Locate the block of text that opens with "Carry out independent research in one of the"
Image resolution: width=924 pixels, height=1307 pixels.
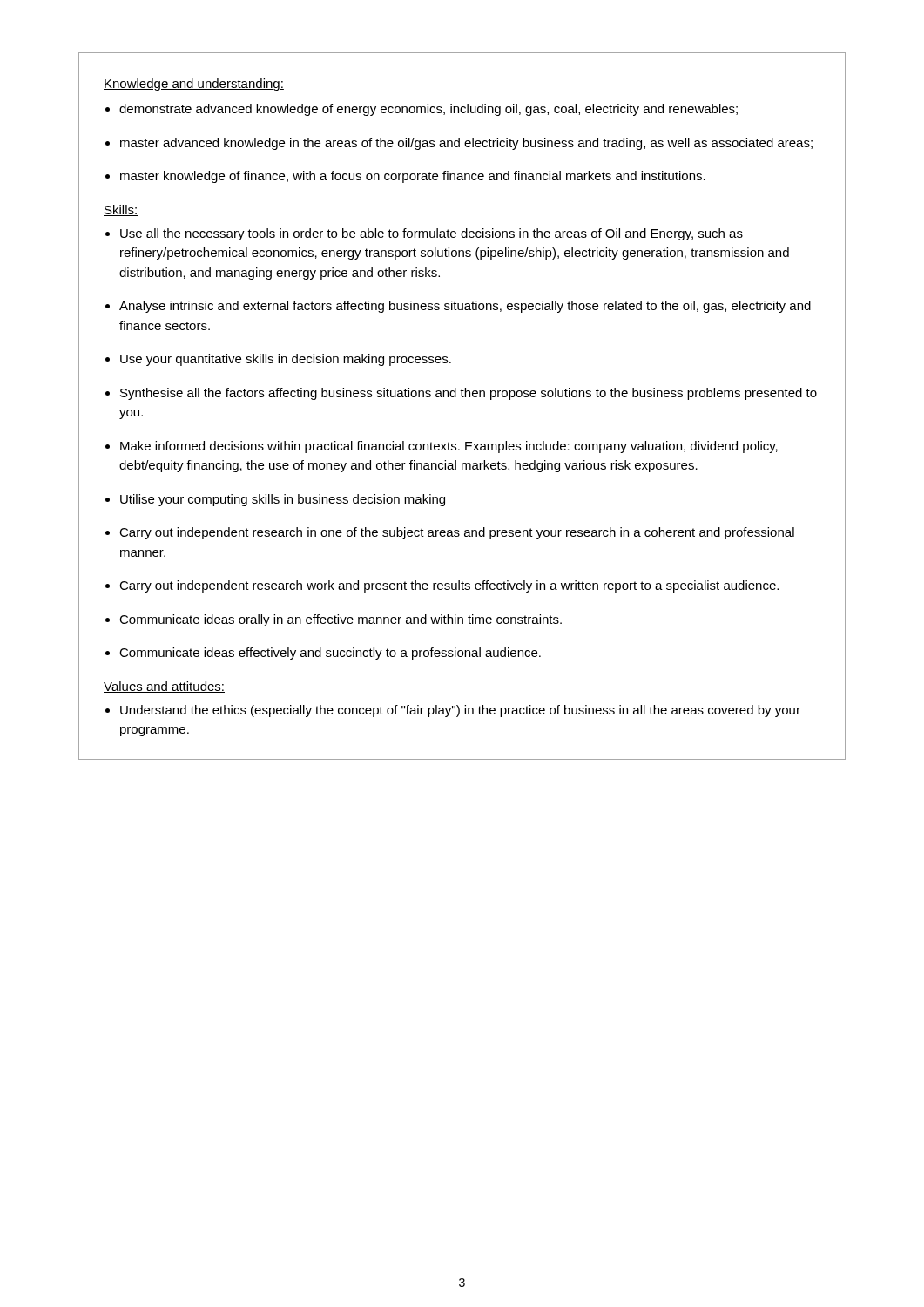(x=457, y=542)
